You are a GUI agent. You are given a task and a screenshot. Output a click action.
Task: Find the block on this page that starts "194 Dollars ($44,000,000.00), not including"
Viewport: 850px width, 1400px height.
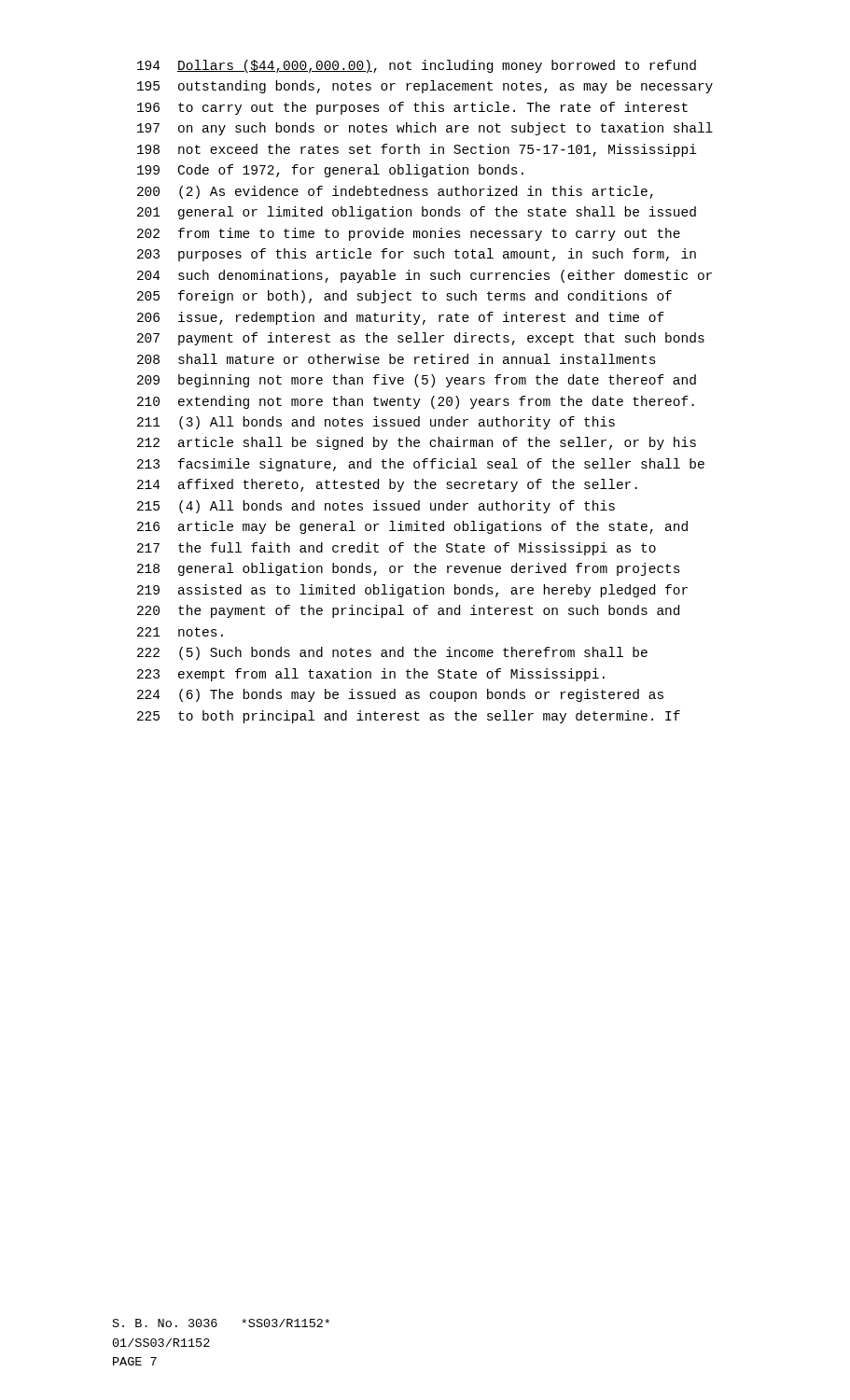pos(444,119)
